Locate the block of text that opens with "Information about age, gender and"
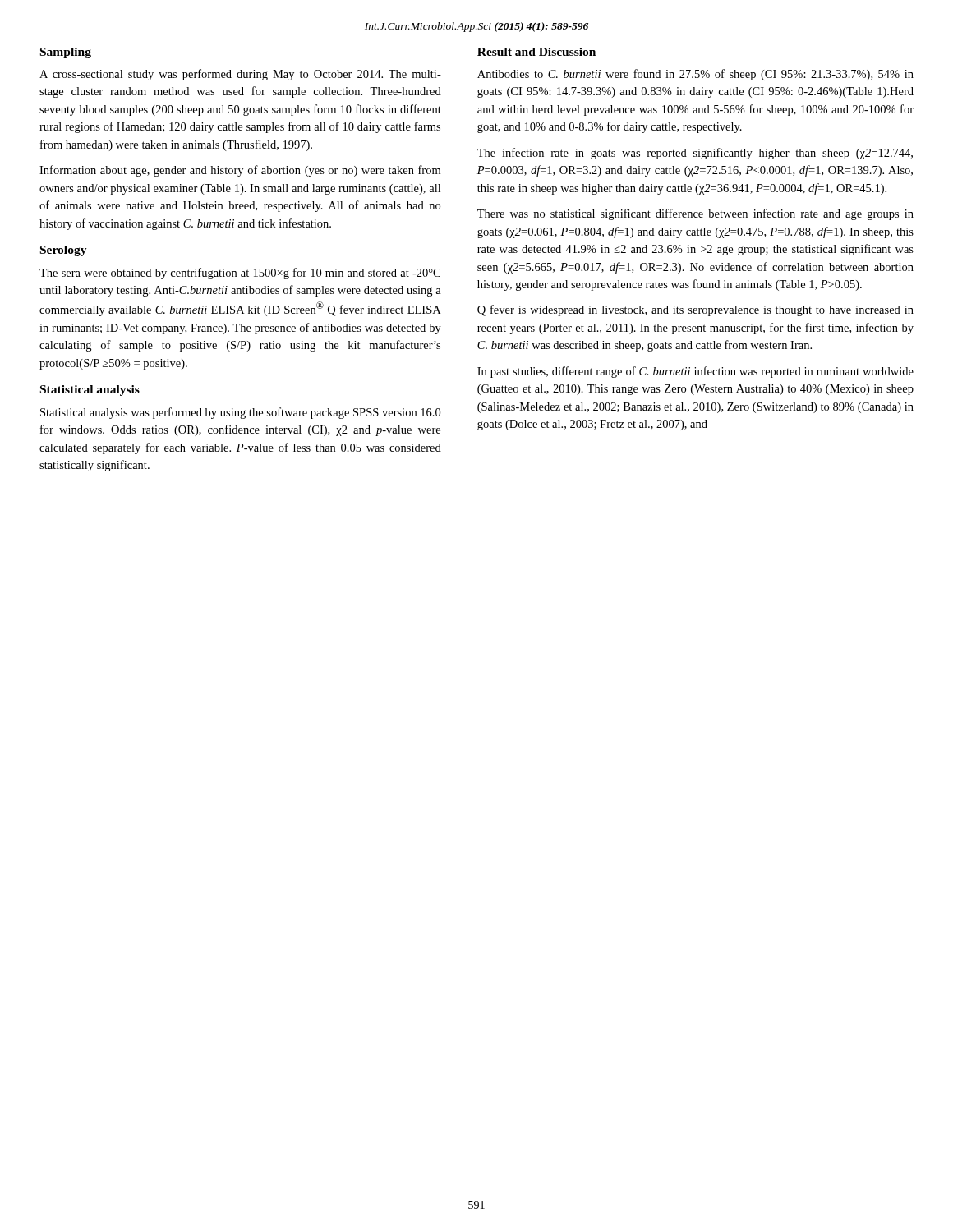This screenshot has height=1232, width=953. pyautogui.click(x=240, y=197)
